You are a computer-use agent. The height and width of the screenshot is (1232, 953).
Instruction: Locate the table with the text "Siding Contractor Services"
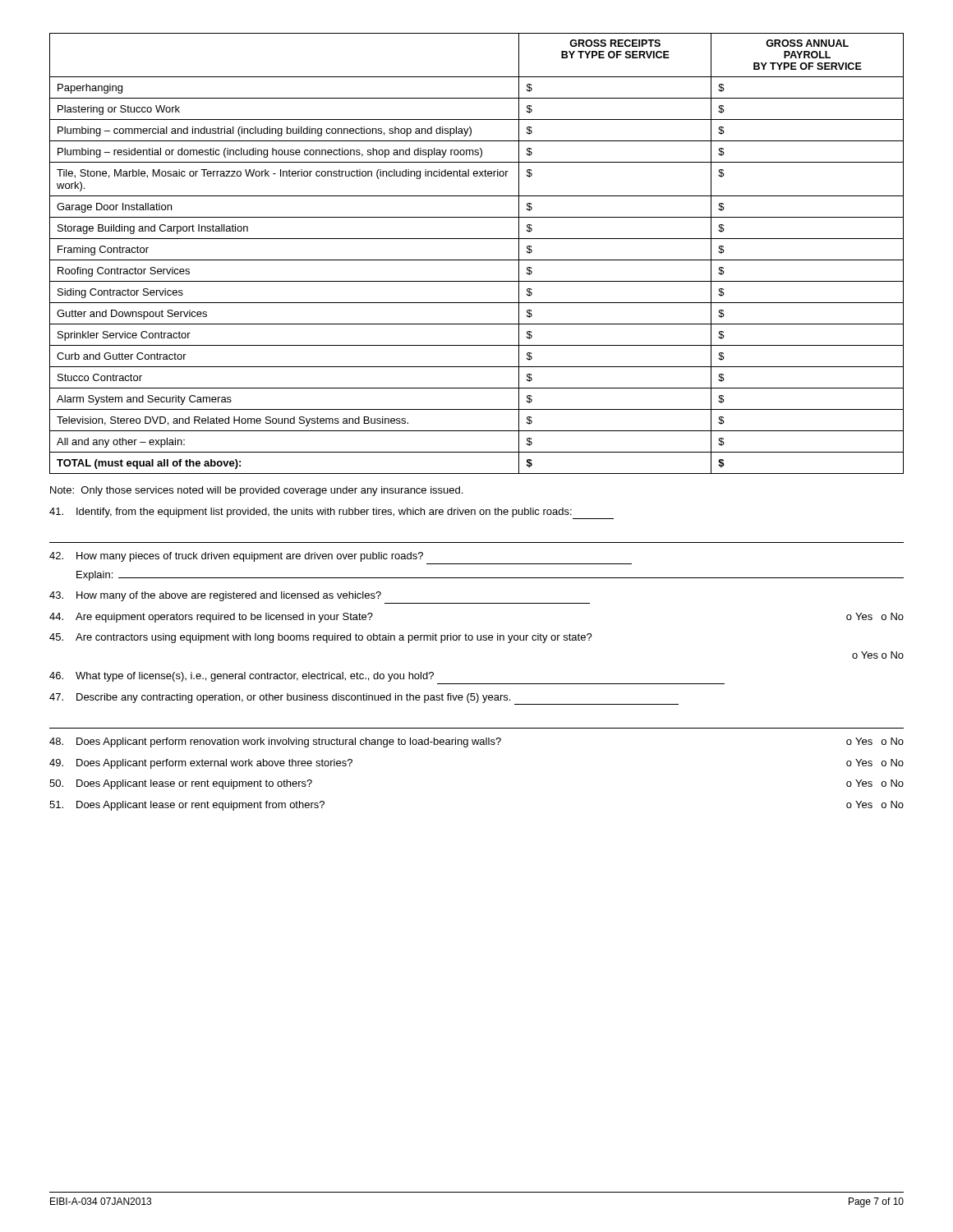(x=476, y=253)
